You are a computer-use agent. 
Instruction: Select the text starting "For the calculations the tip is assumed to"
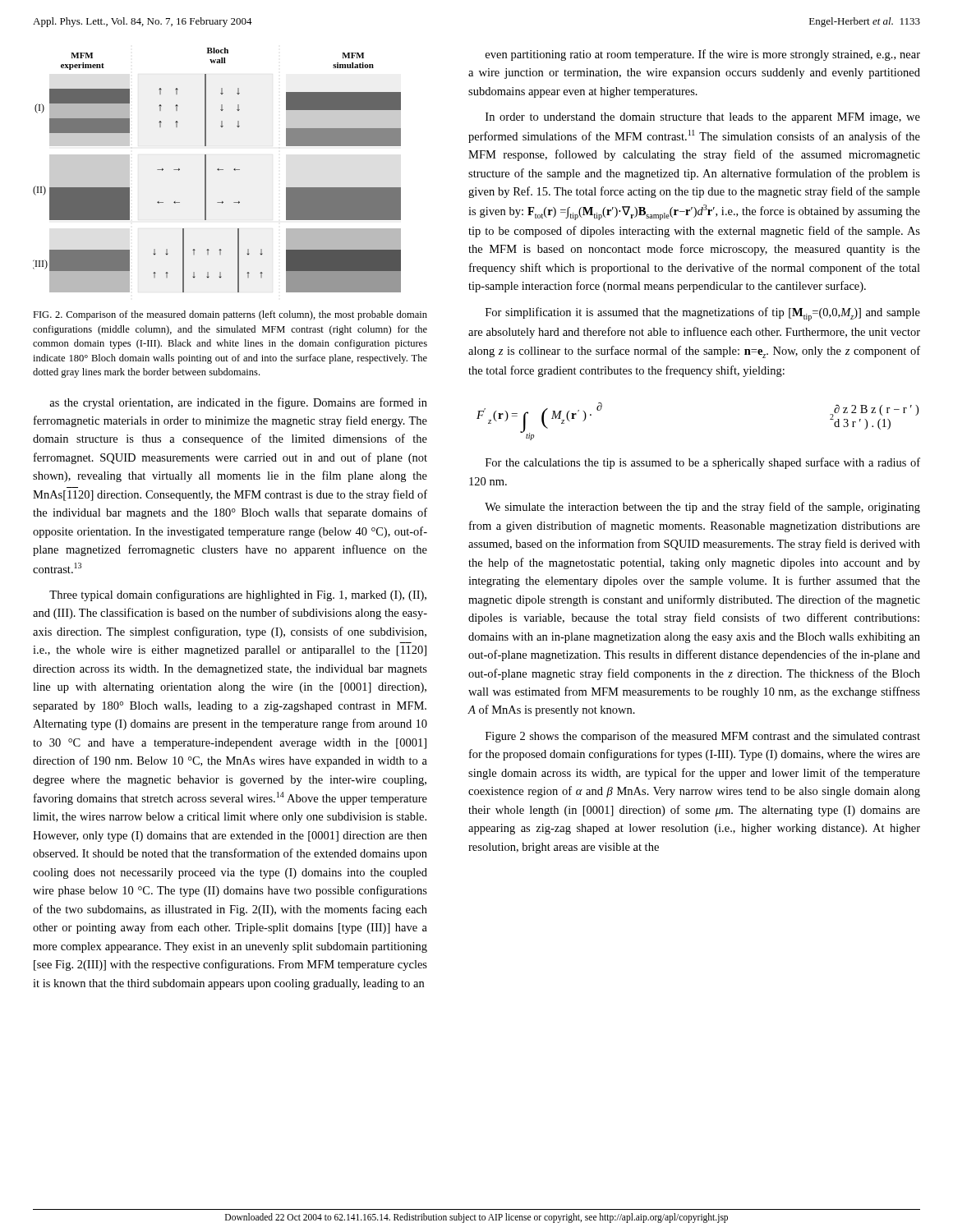click(694, 655)
